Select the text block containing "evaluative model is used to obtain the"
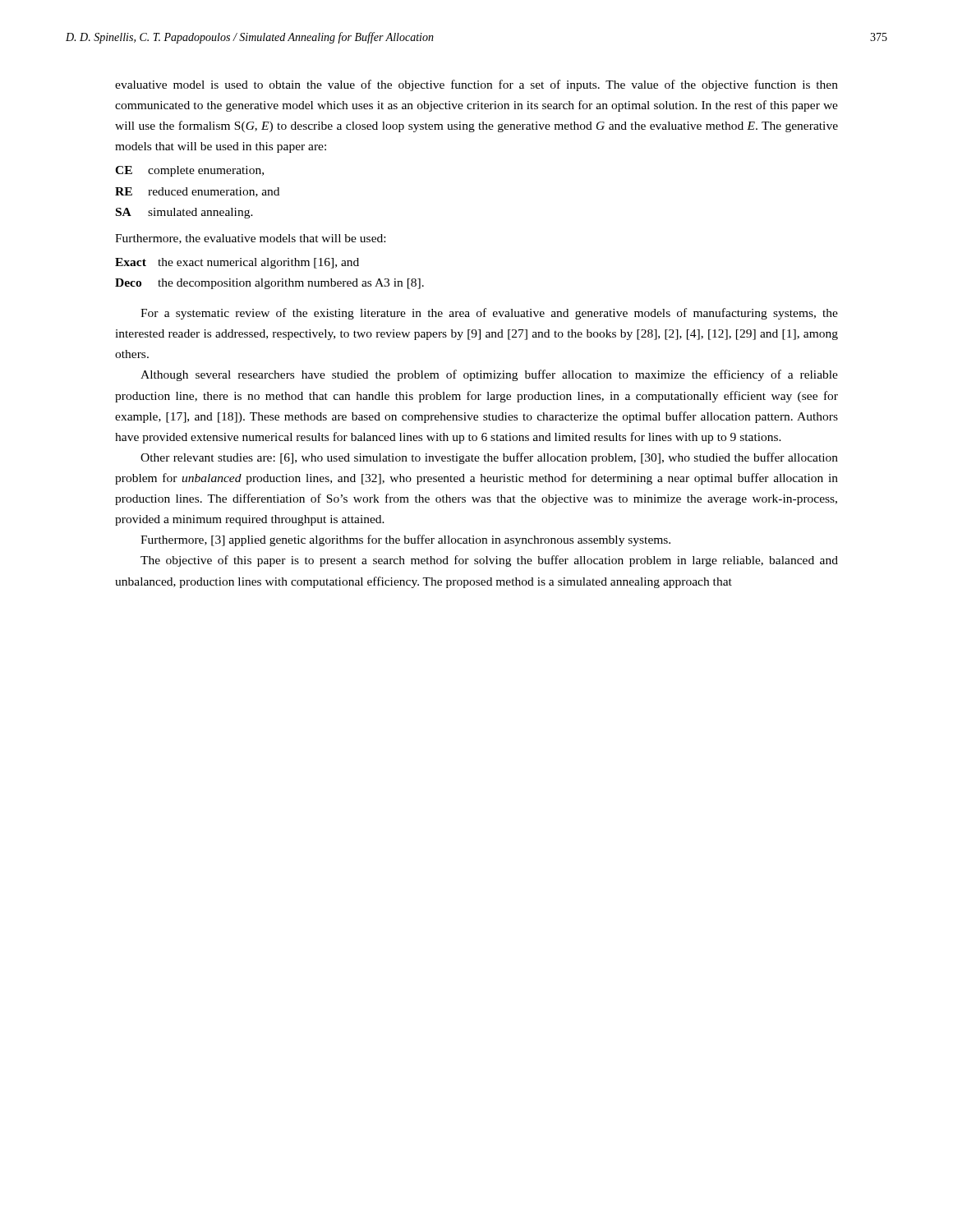This screenshot has height=1232, width=953. click(476, 115)
